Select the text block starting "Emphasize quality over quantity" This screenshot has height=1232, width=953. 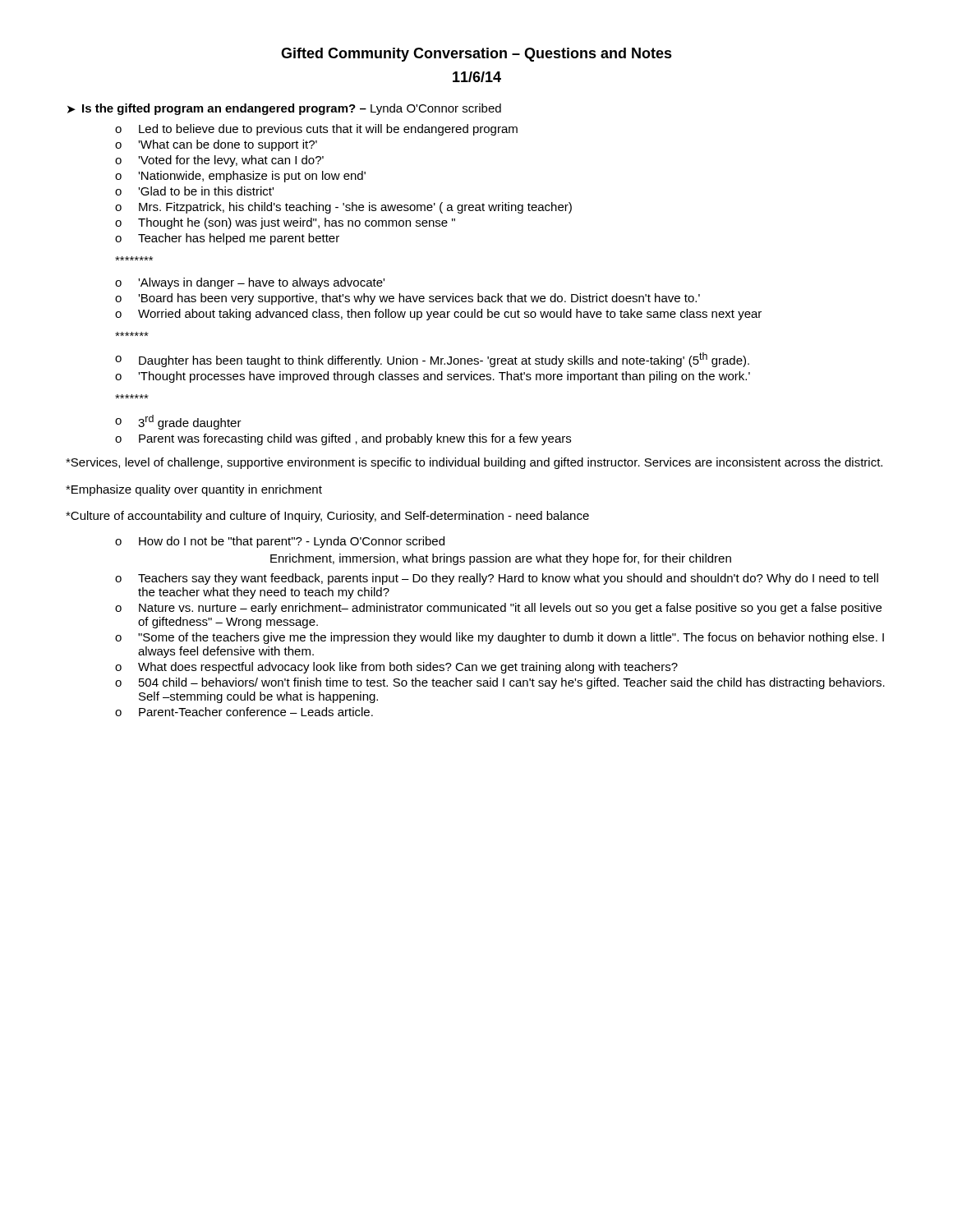point(194,489)
